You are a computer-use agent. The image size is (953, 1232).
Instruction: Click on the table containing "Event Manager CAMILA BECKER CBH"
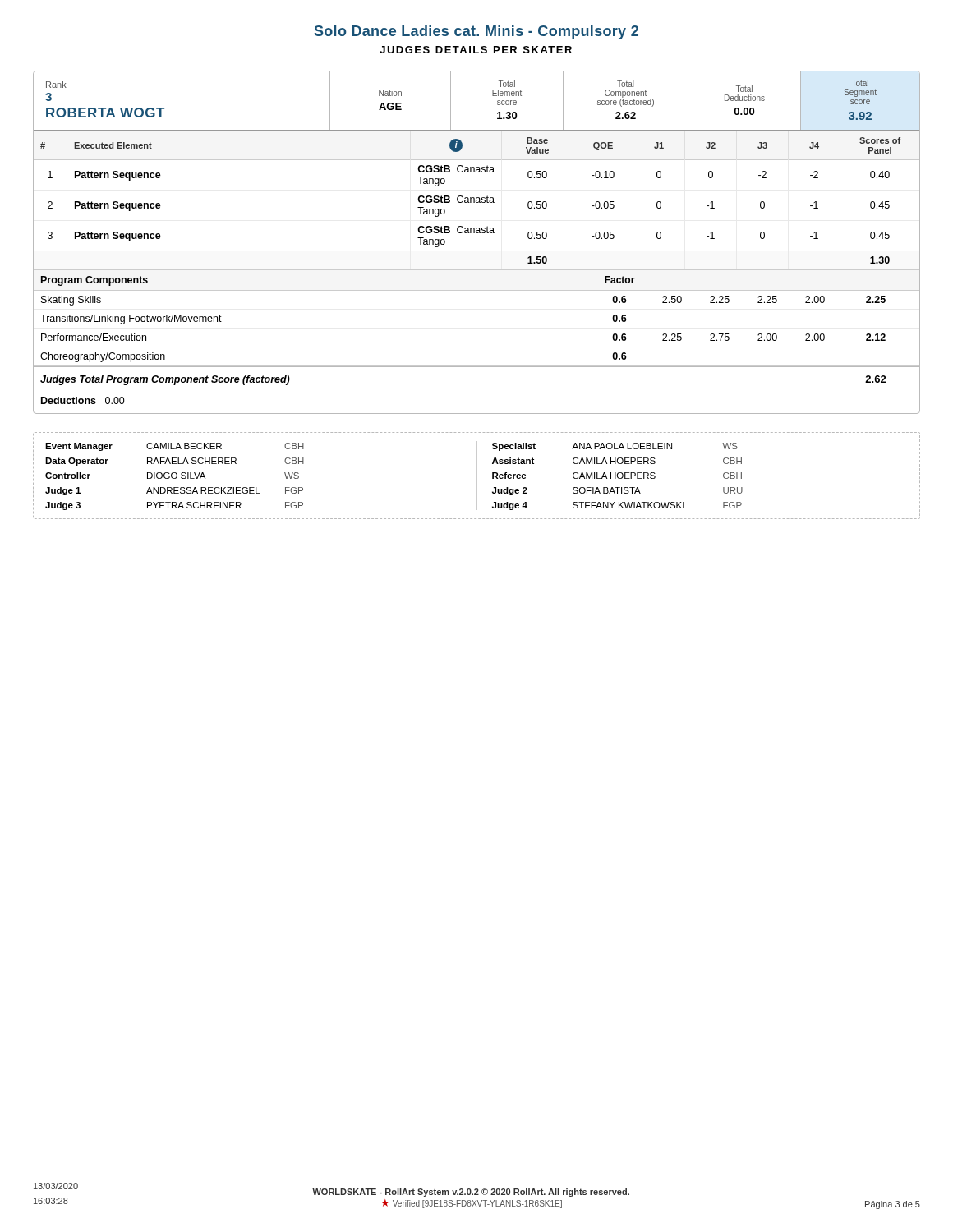(476, 476)
